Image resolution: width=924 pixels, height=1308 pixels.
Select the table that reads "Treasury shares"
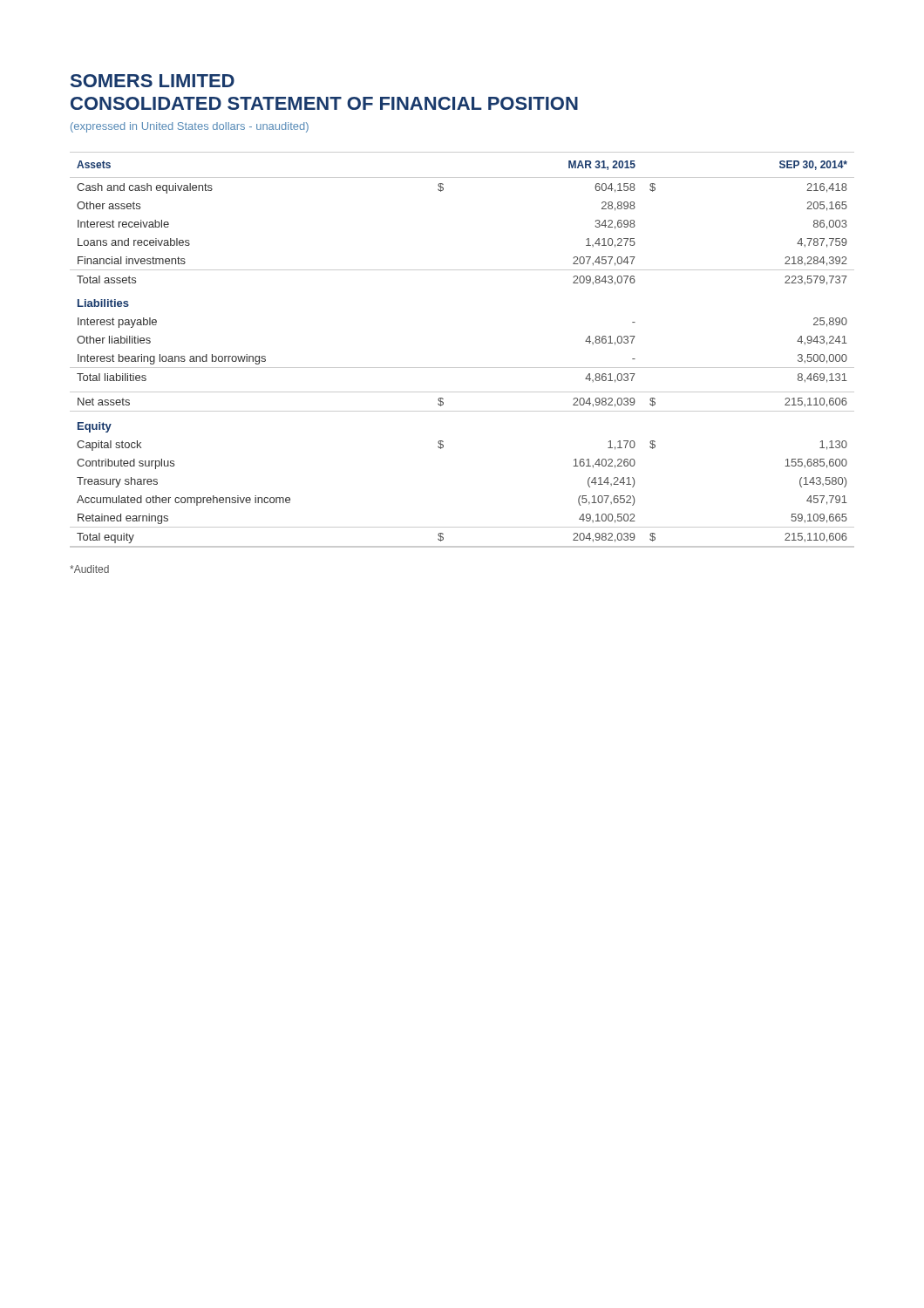click(462, 349)
